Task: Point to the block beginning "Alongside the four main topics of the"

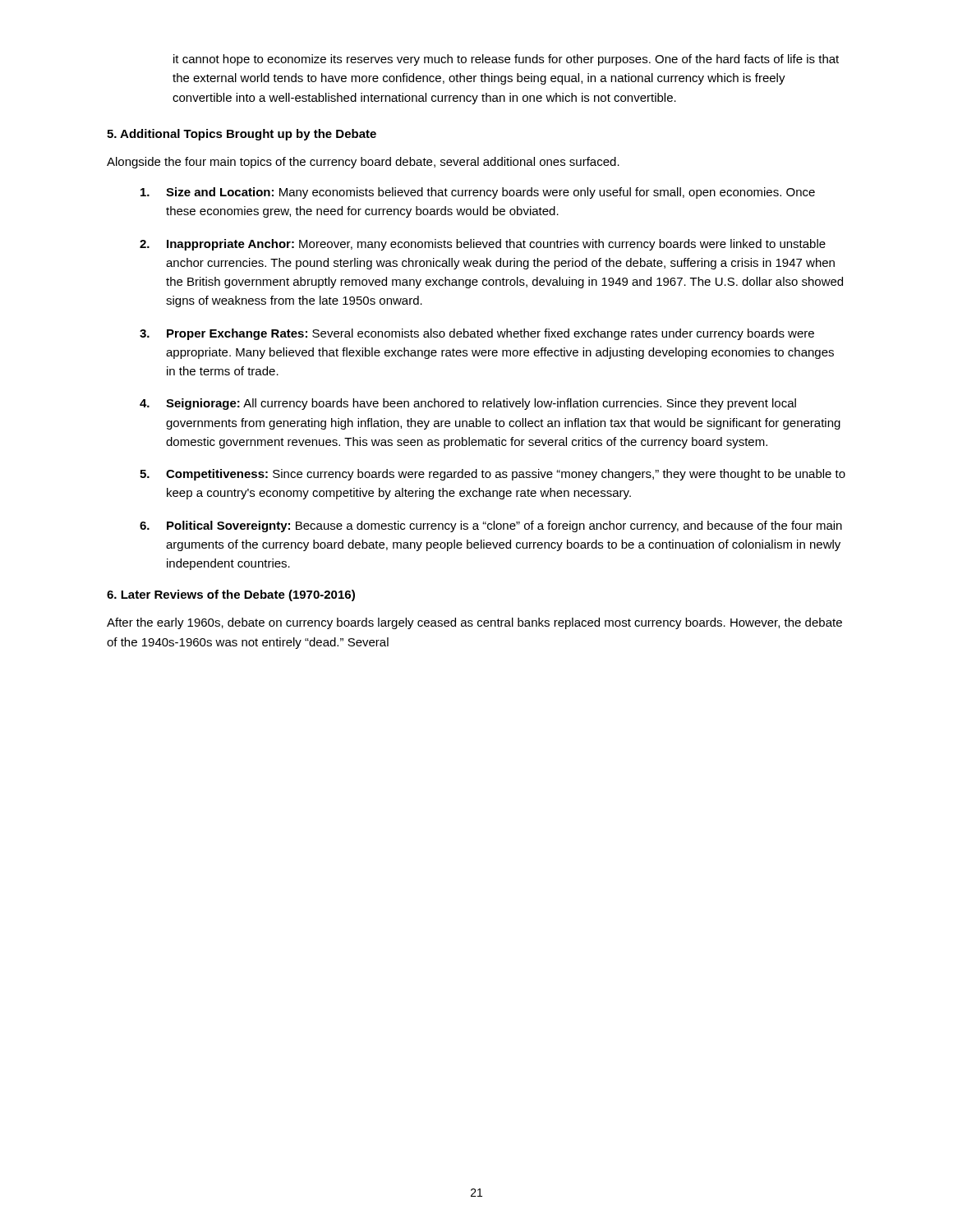Action: point(363,161)
